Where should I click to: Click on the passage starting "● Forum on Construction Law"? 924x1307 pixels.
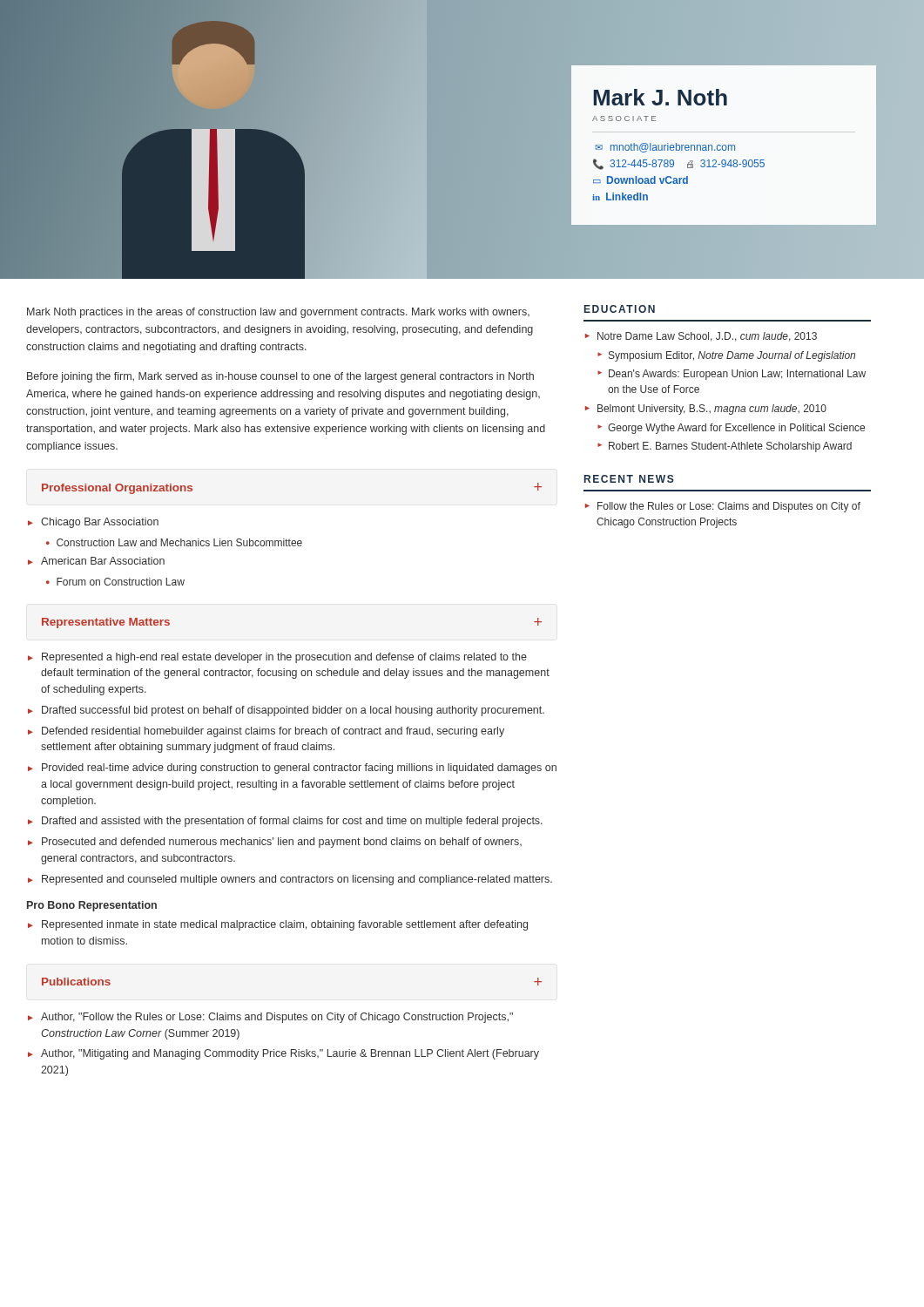[x=115, y=582]
